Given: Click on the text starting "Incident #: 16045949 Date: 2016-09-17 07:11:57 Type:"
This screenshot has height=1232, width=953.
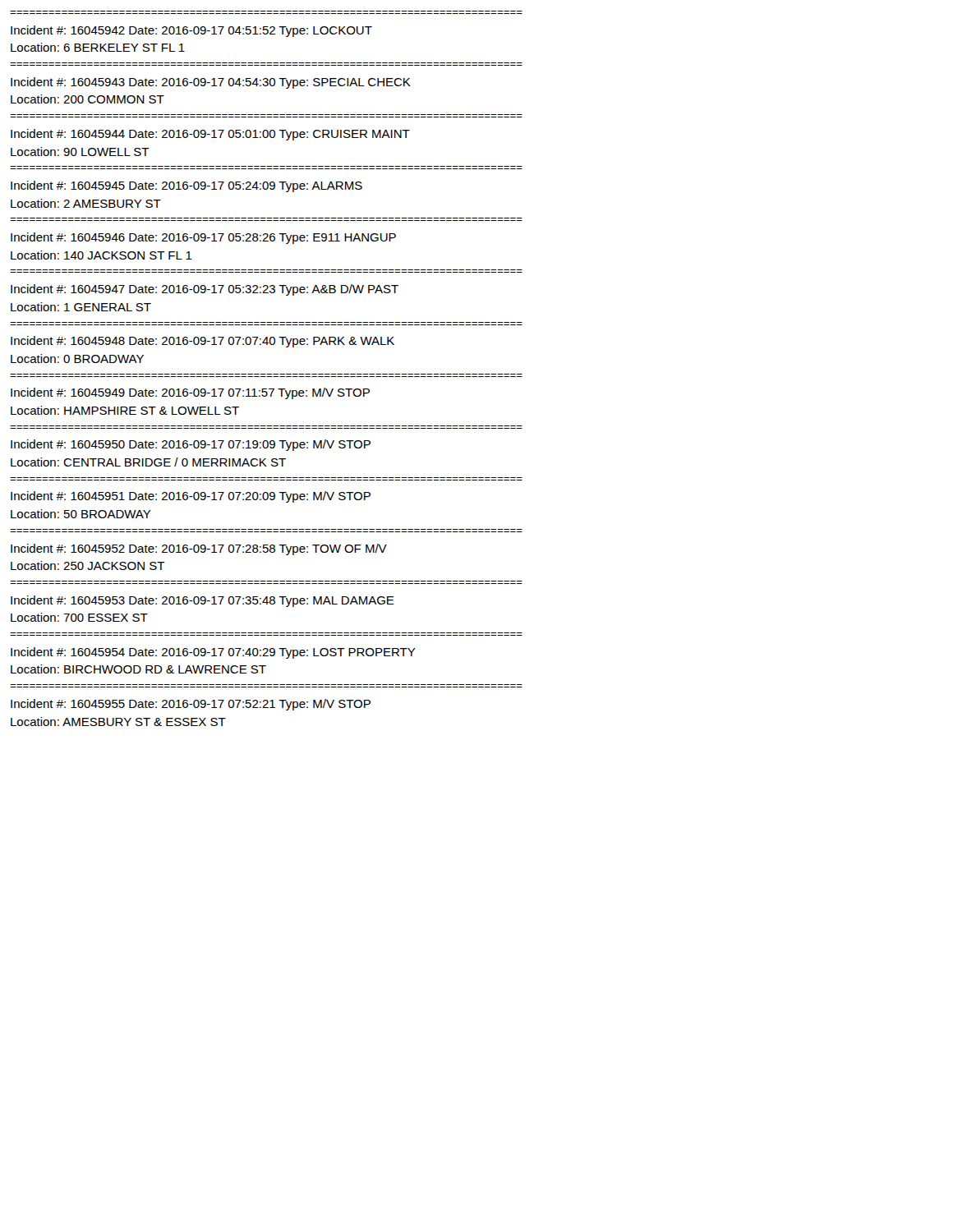Looking at the screenshot, I should 190,401.
